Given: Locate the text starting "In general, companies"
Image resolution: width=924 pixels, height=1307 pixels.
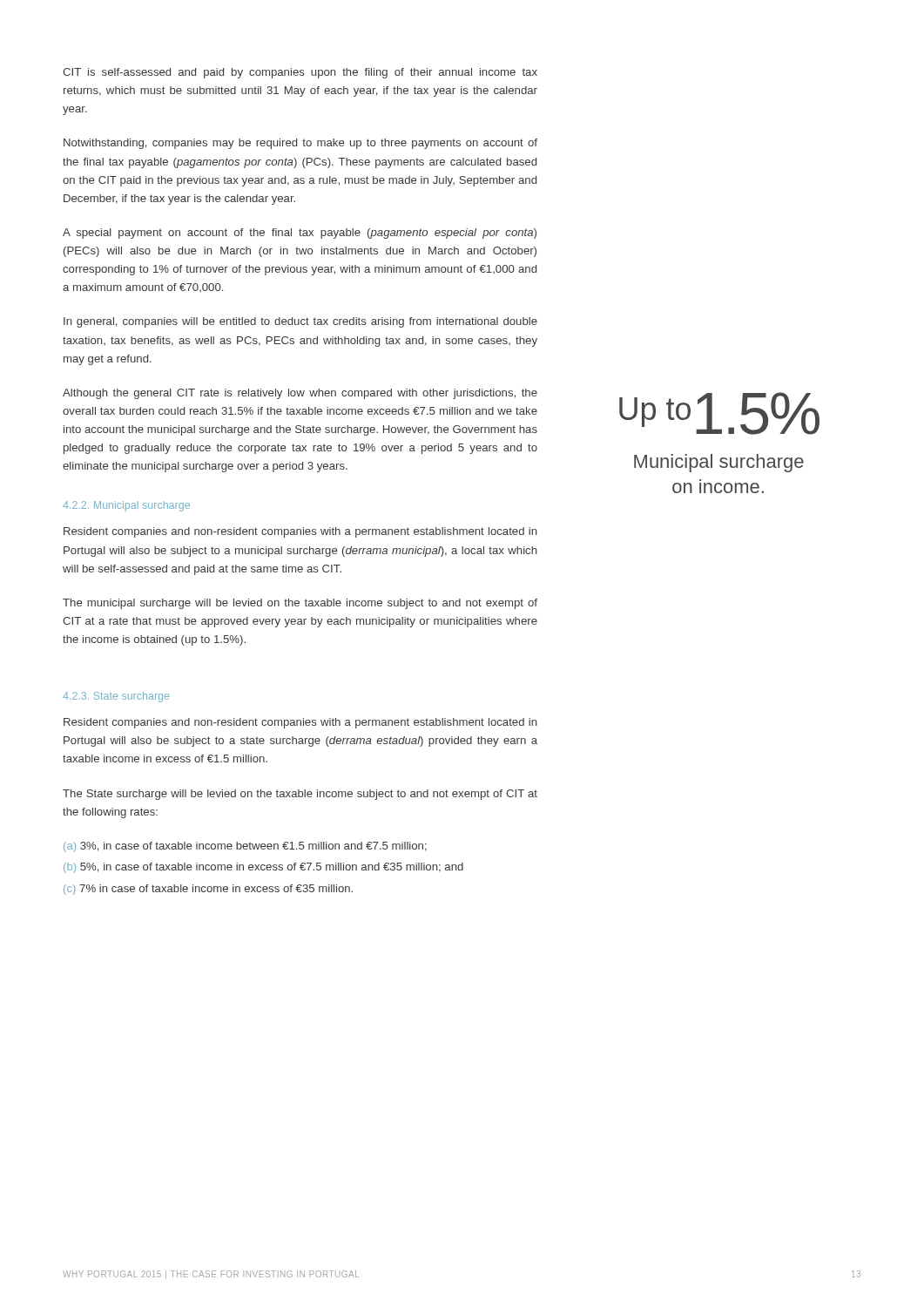Looking at the screenshot, I should 300,340.
